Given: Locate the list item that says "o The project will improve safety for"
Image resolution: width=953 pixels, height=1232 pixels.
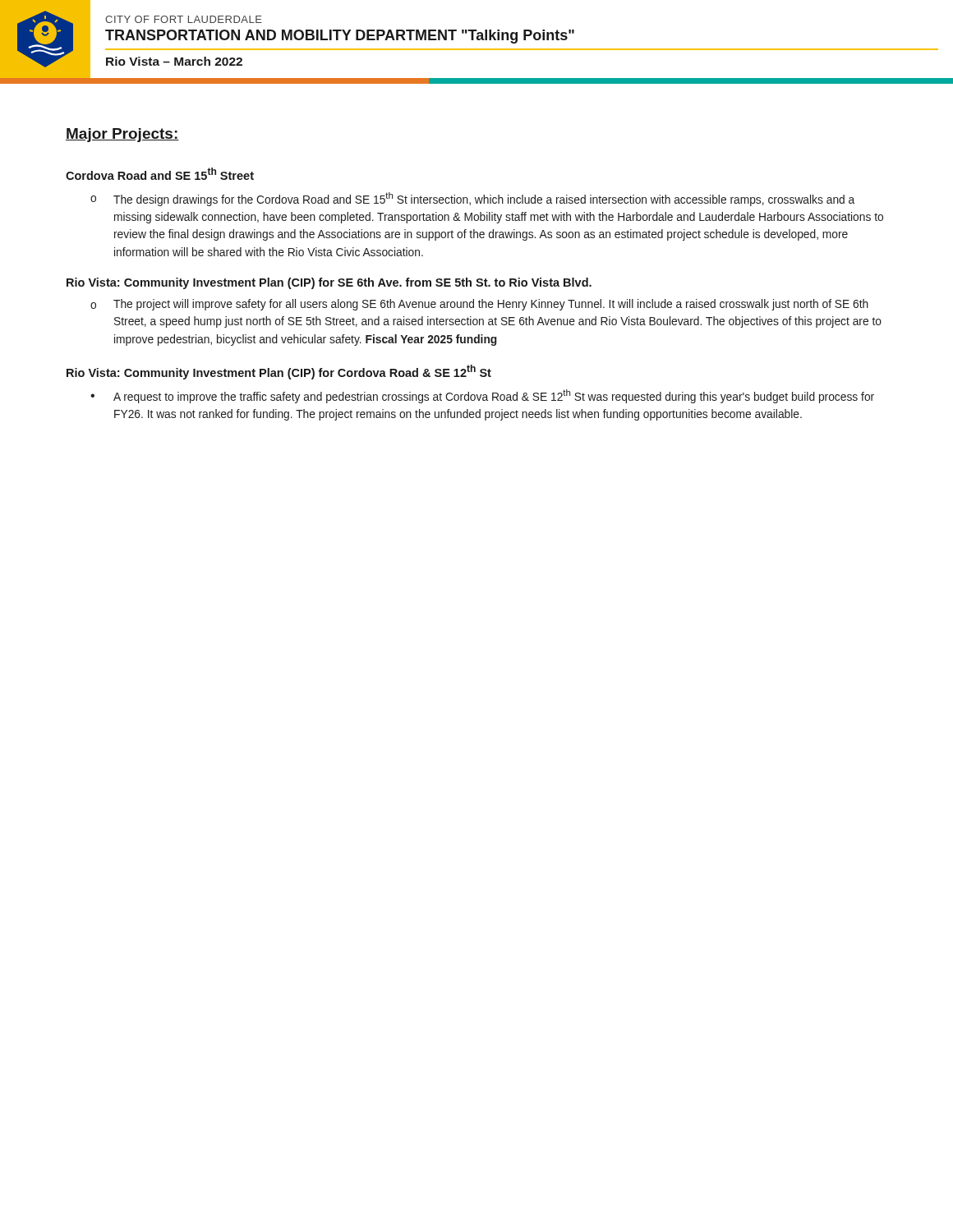Looking at the screenshot, I should (489, 322).
